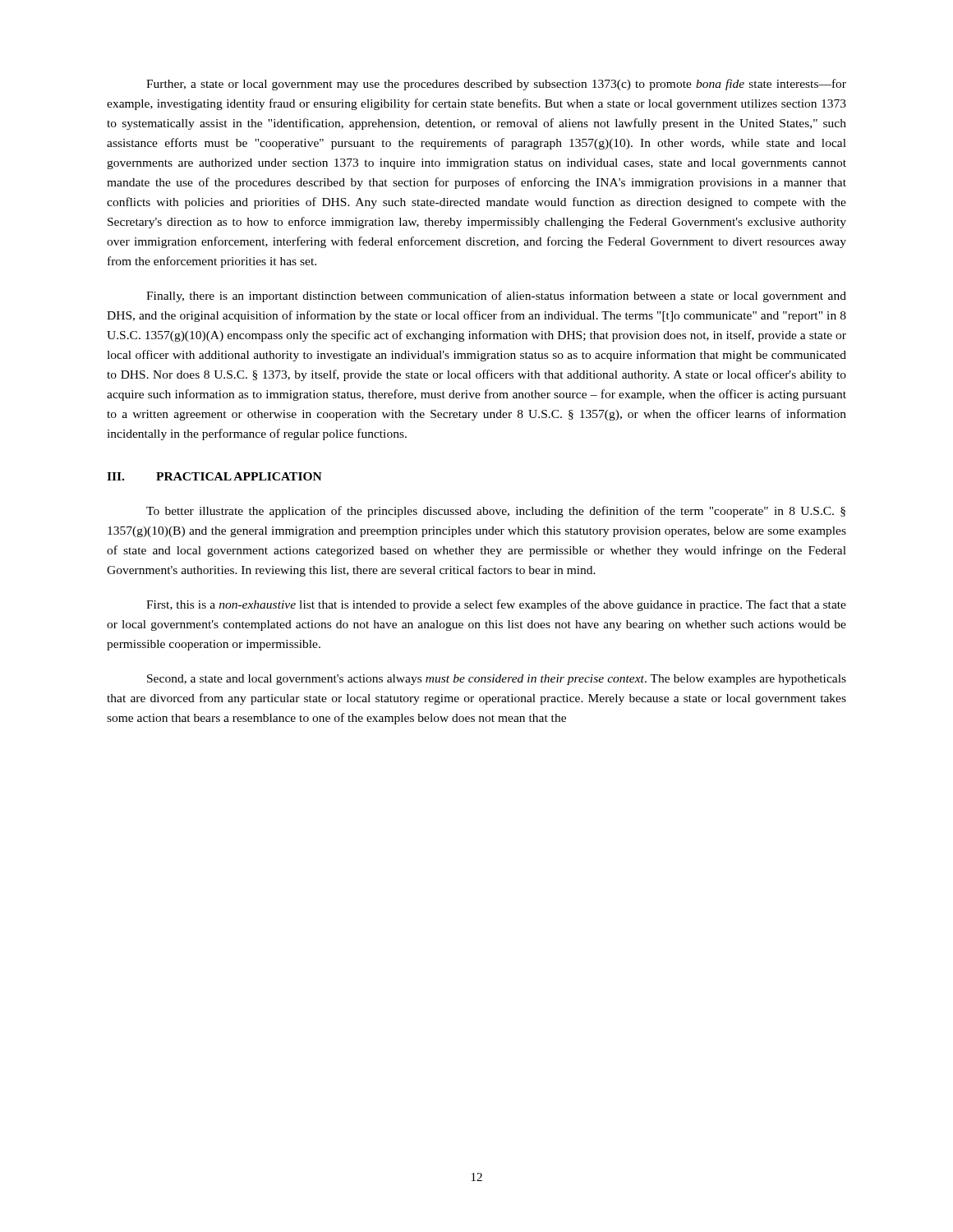
Task: Select the block starting "Further, a state or"
Action: pyautogui.click(x=476, y=172)
